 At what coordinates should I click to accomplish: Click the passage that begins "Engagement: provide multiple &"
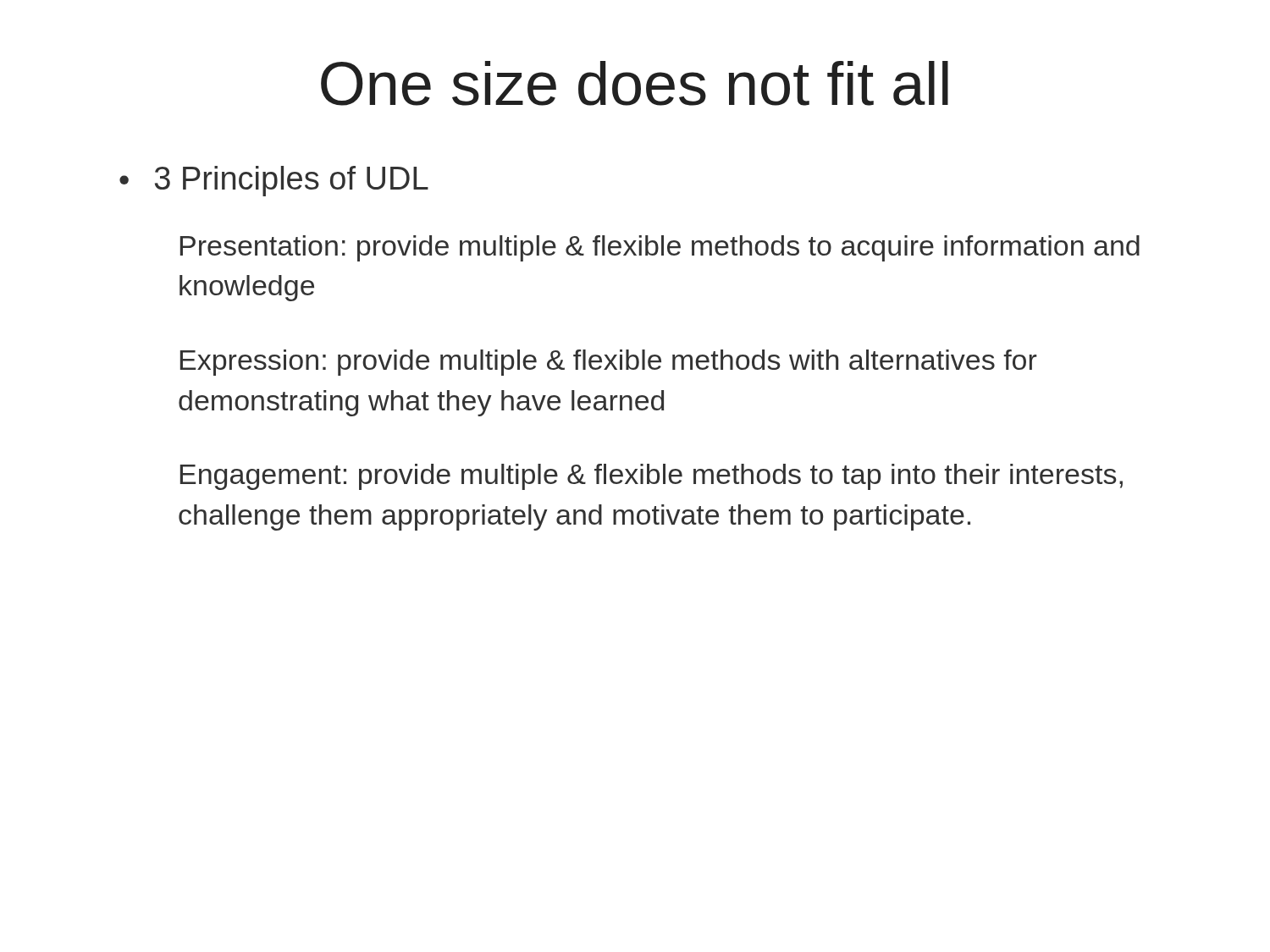click(x=651, y=494)
